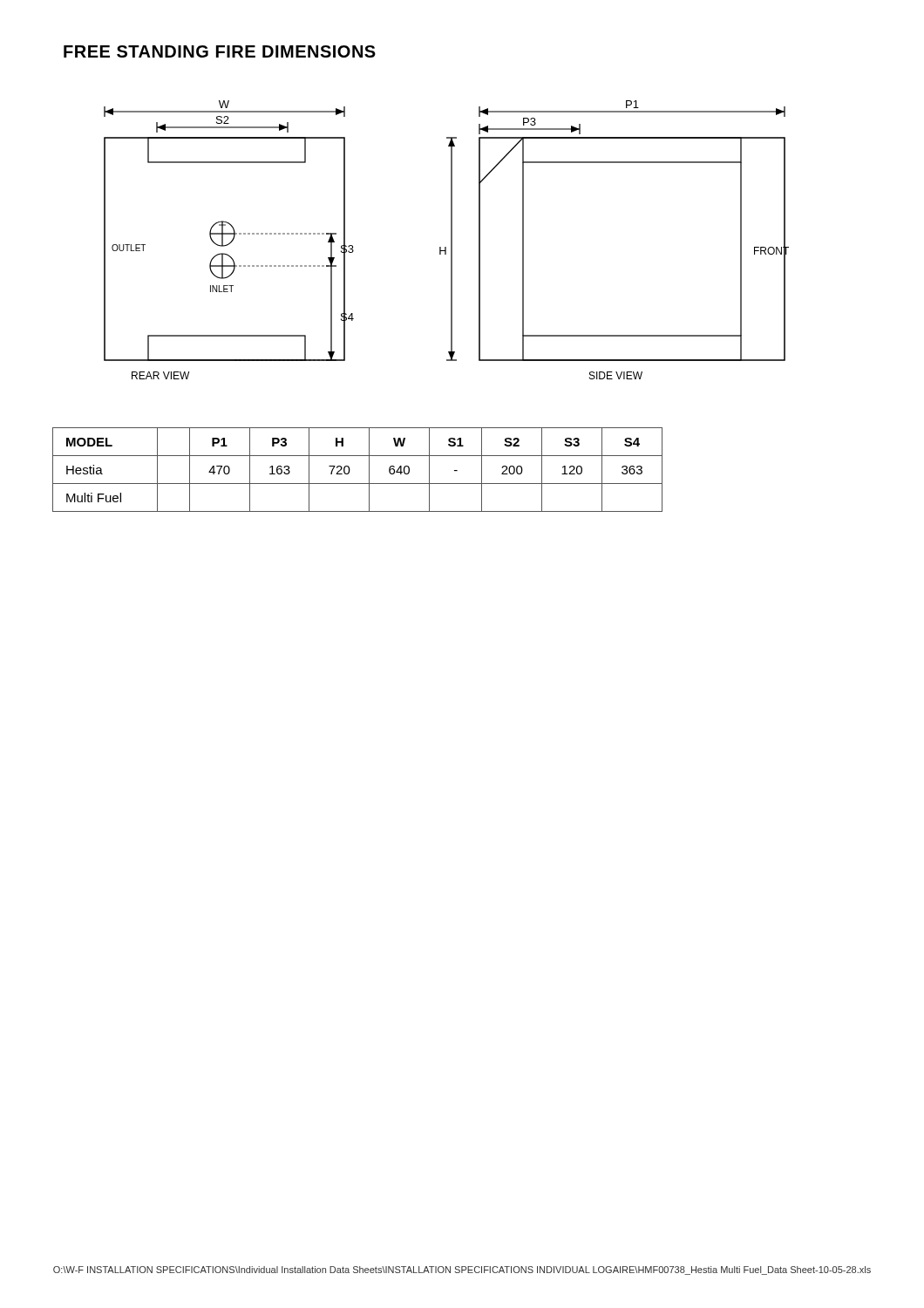The image size is (924, 1308).
Task: Select the table that reads "Multi Fuel"
Action: point(357,470)
